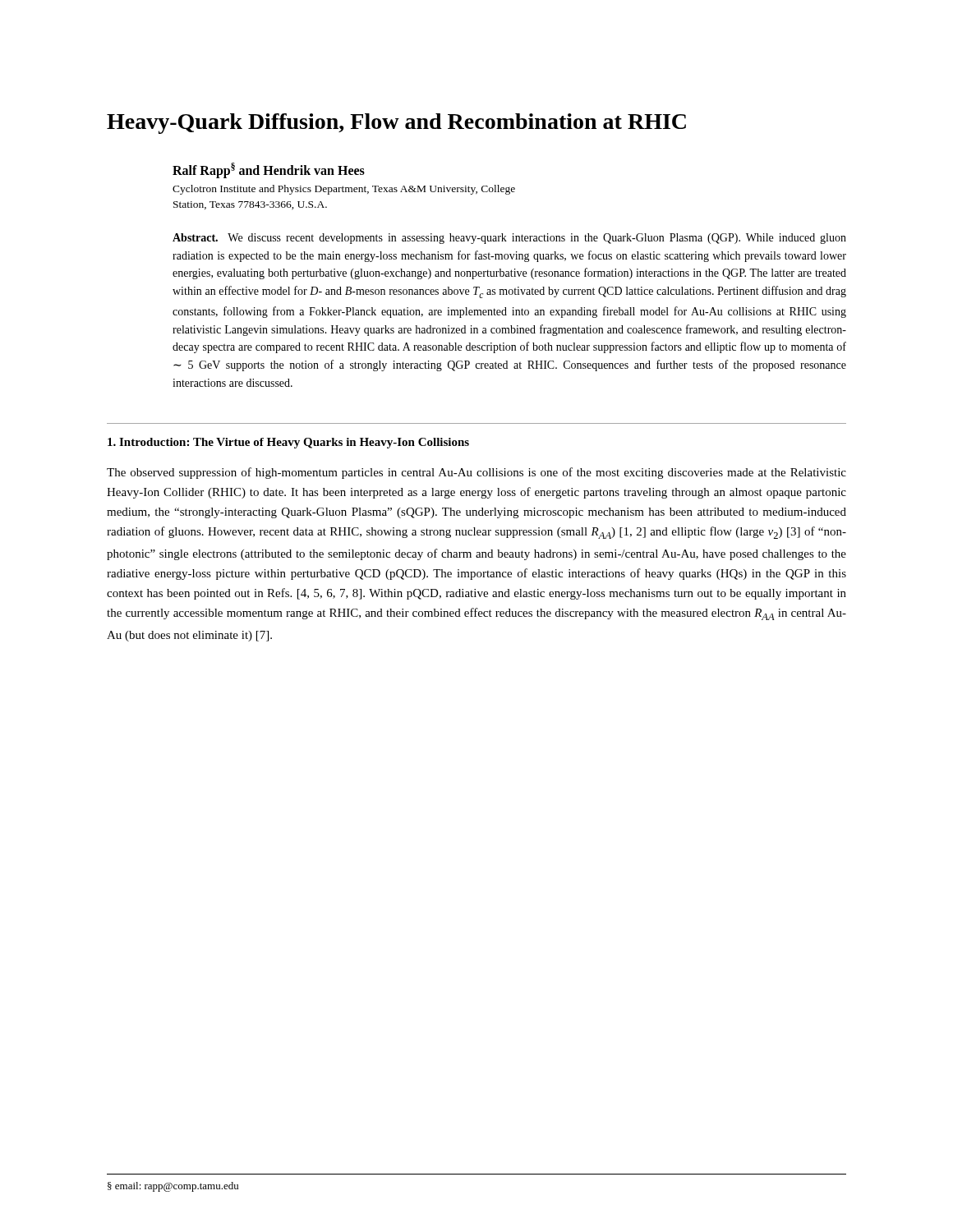Screen dimensions: 1232x953
Task: Click on the element starting "§ email: rapp@comp.tamu.edu"
Action: coord(173,1186)
